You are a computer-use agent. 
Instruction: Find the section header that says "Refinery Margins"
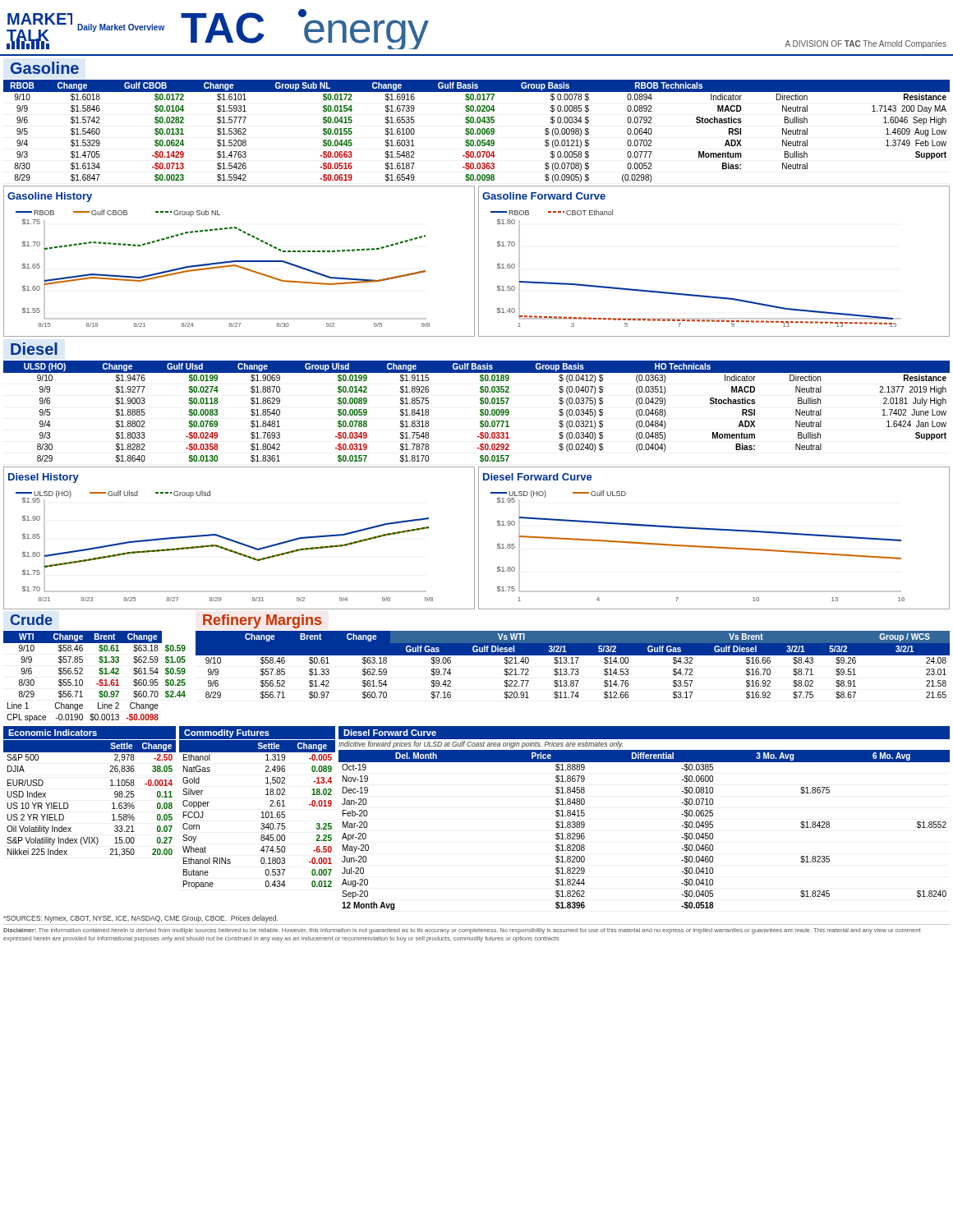(x=262, y=620)
